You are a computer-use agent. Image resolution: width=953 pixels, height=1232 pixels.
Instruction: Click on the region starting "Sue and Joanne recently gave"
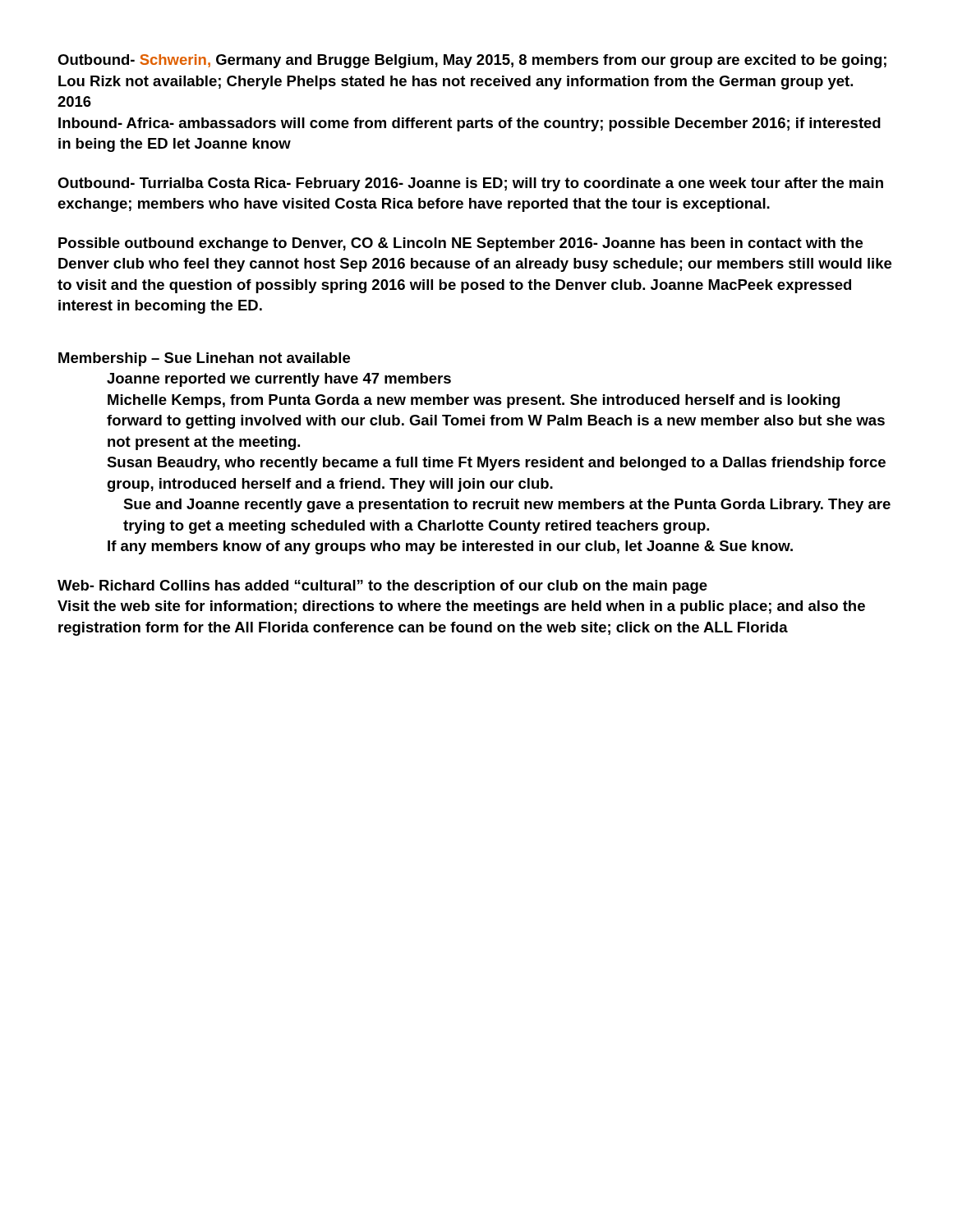507,515
